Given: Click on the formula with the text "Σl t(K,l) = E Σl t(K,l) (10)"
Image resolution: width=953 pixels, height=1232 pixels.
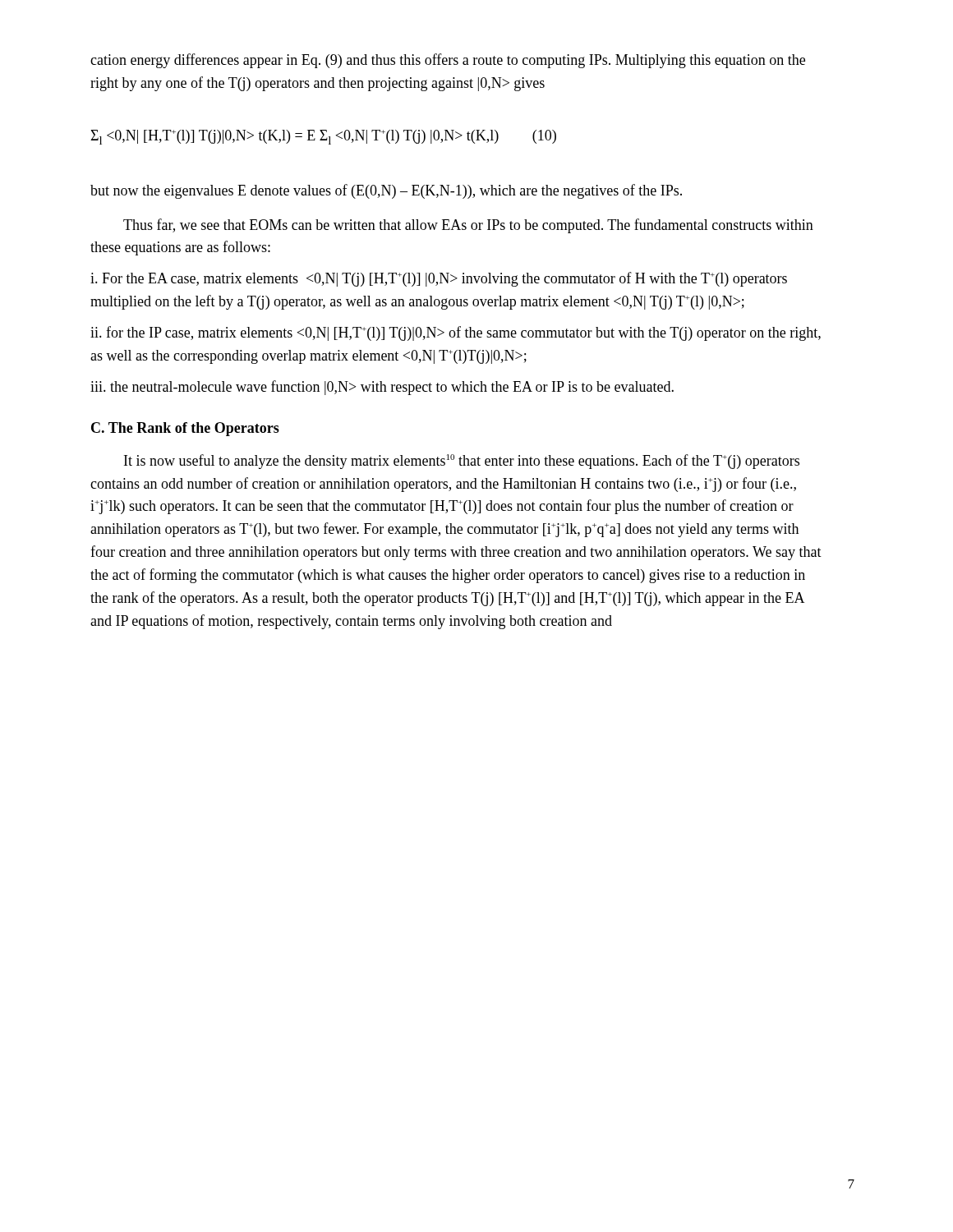Looking at the screenshot, I should click(x=456, y=137).
